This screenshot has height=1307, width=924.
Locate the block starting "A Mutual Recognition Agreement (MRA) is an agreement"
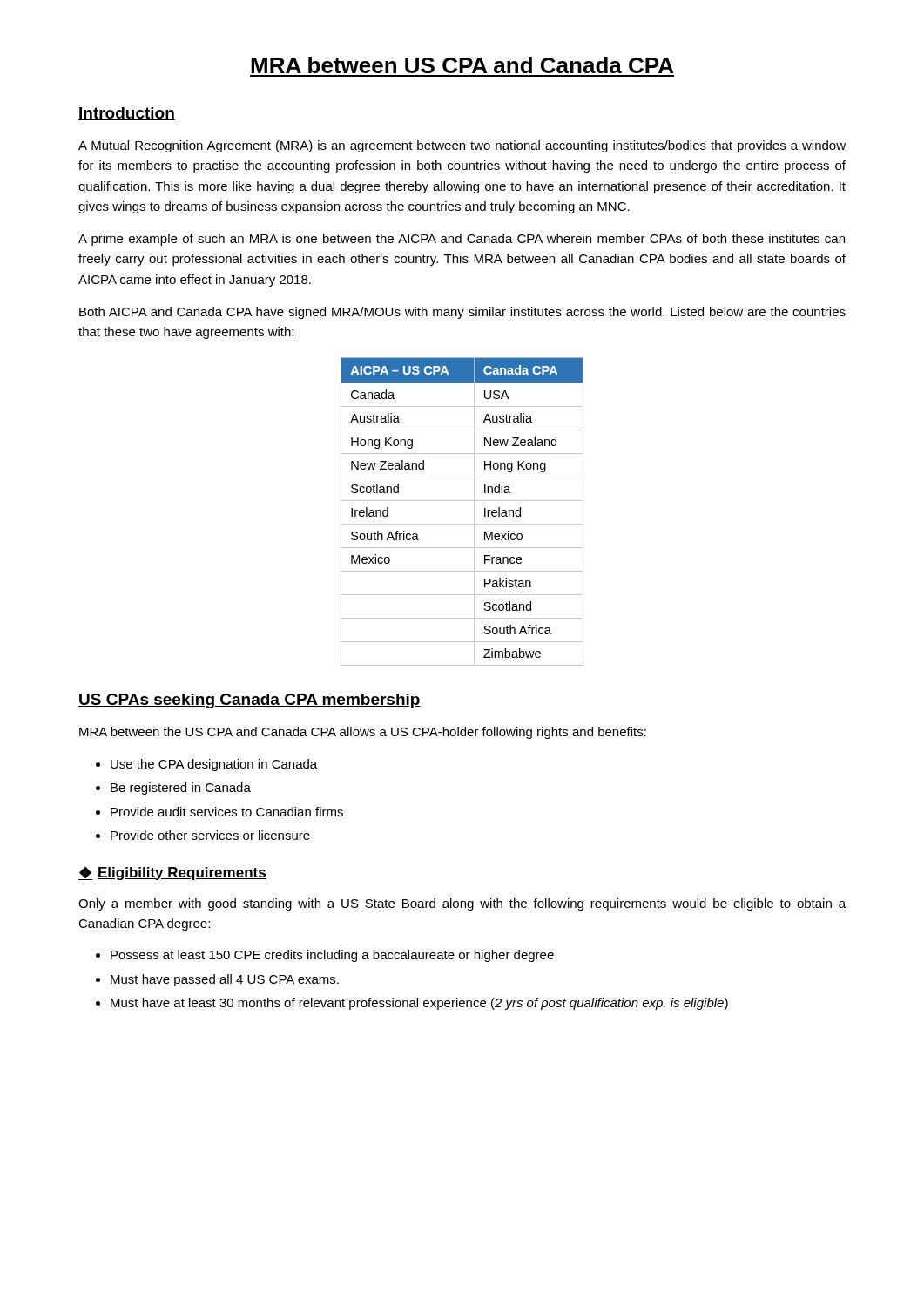coord(462,175)
